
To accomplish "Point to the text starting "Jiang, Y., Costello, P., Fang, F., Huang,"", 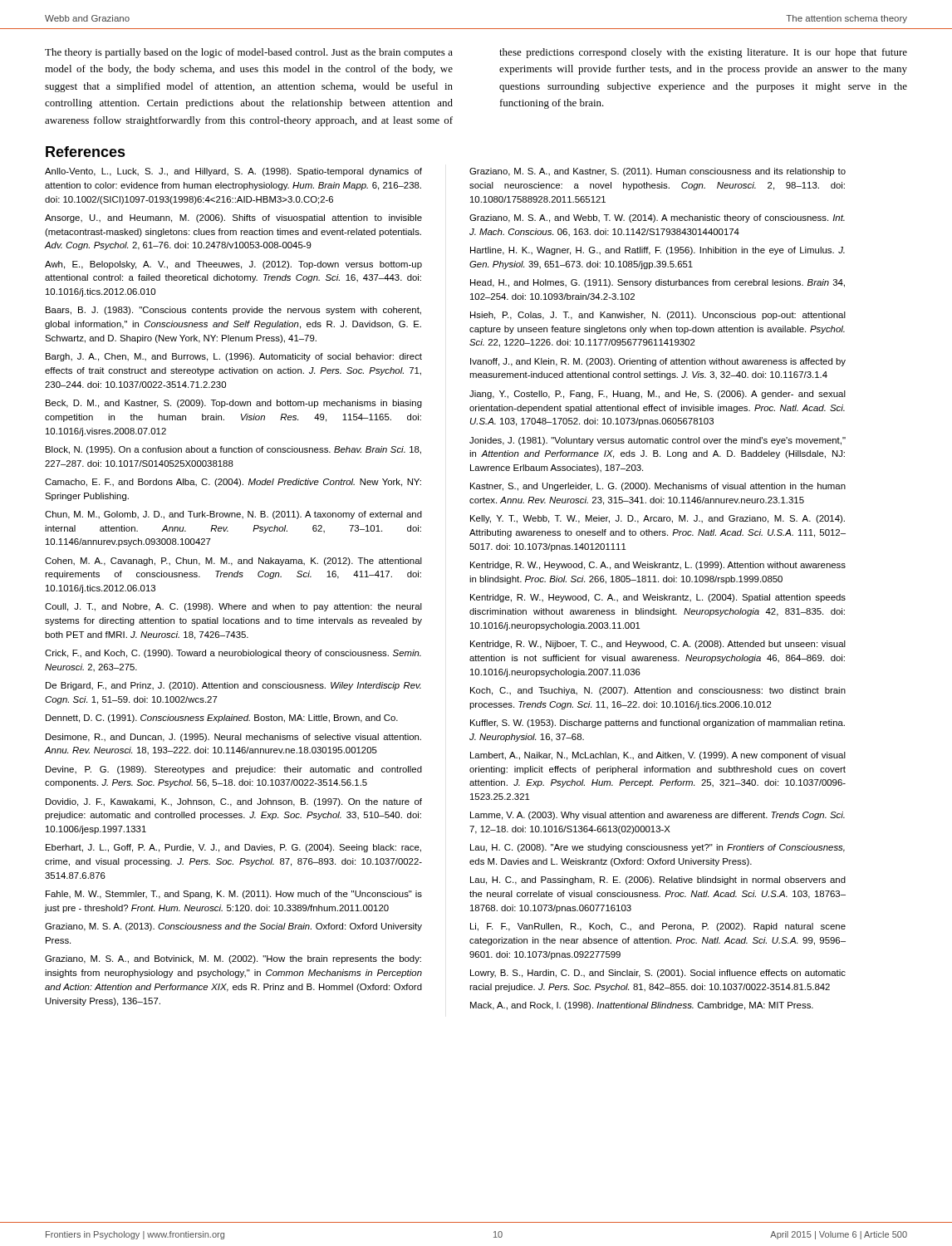I will pos(657,407).
